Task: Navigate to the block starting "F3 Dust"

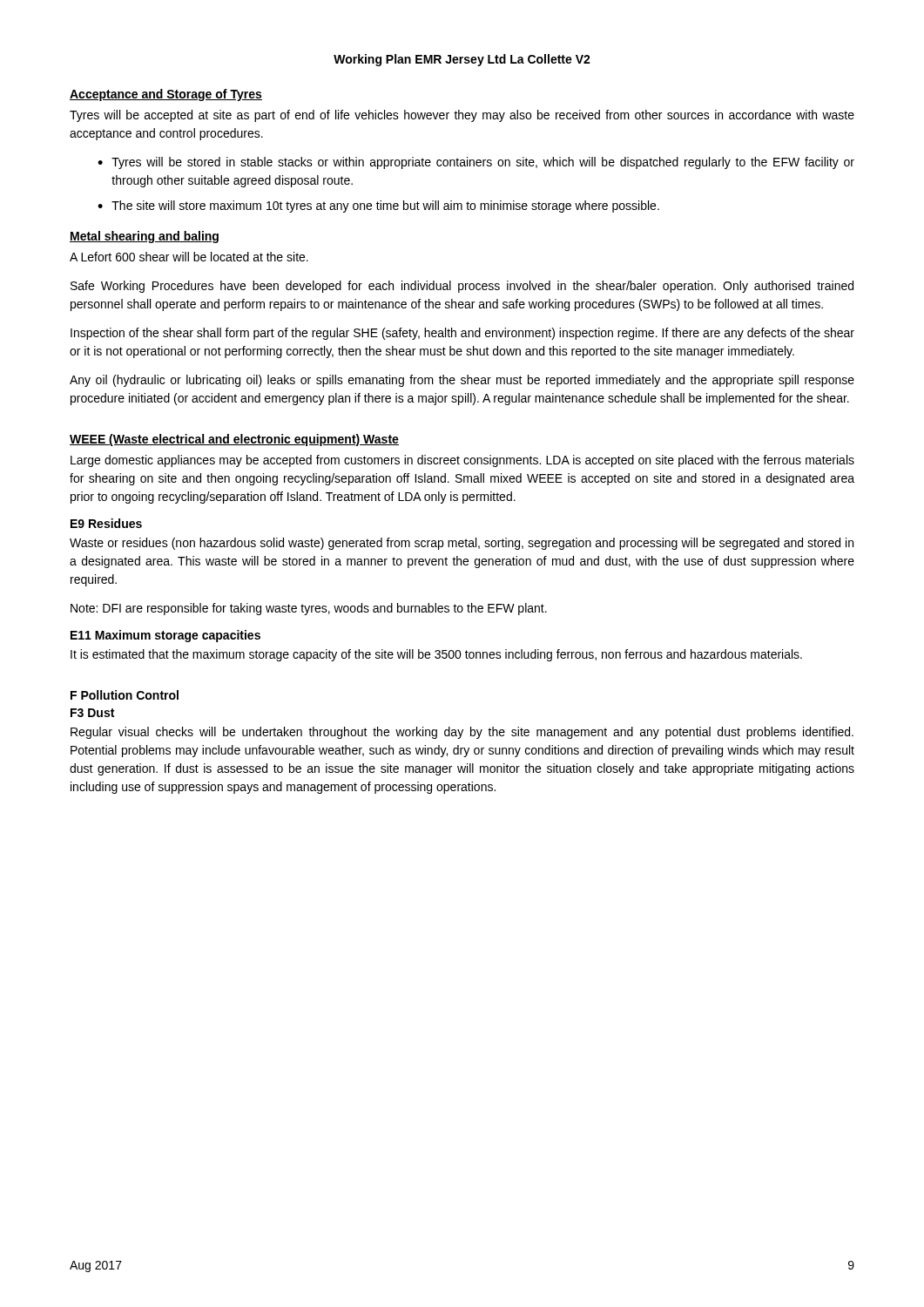Action: 92,713
